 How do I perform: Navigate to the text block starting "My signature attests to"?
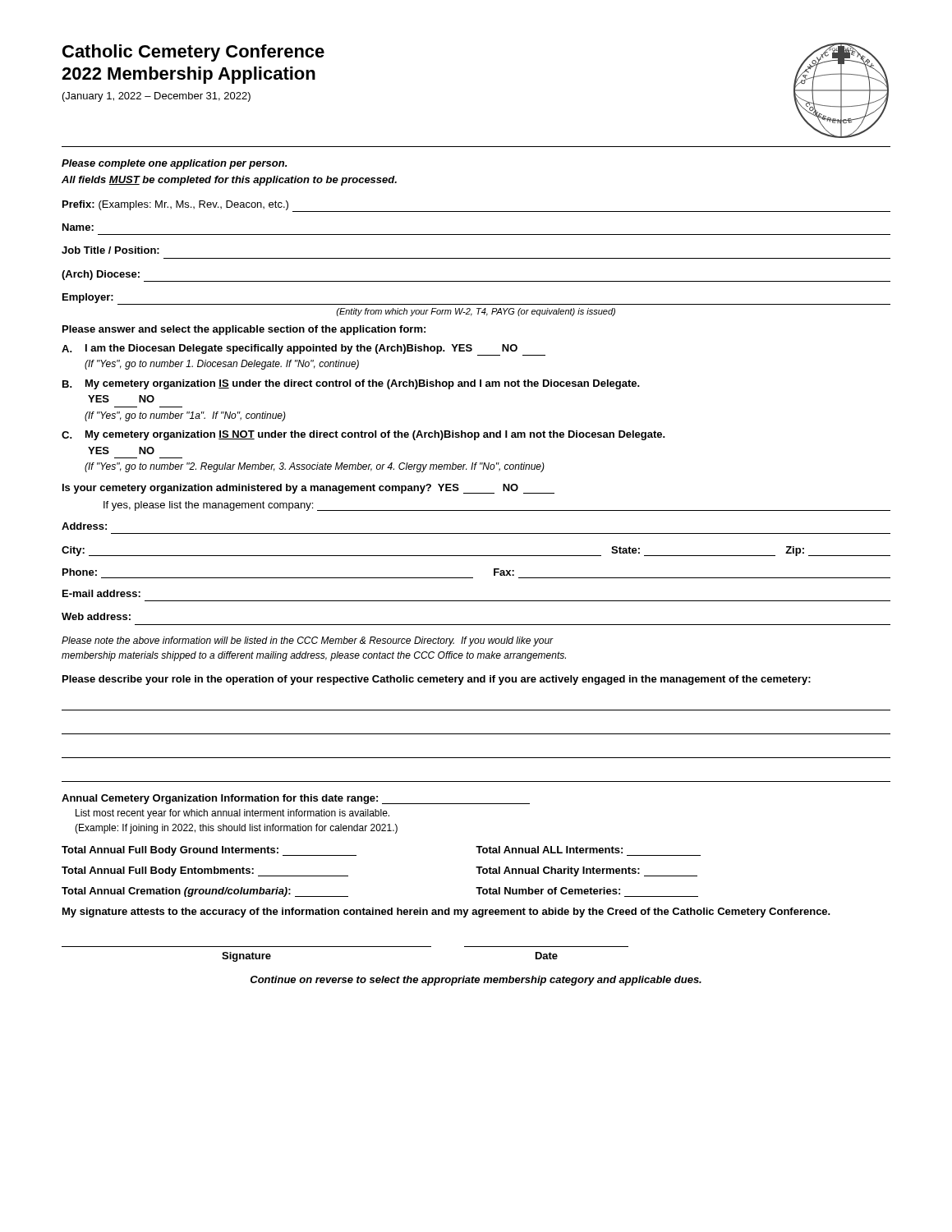(446, 911)
